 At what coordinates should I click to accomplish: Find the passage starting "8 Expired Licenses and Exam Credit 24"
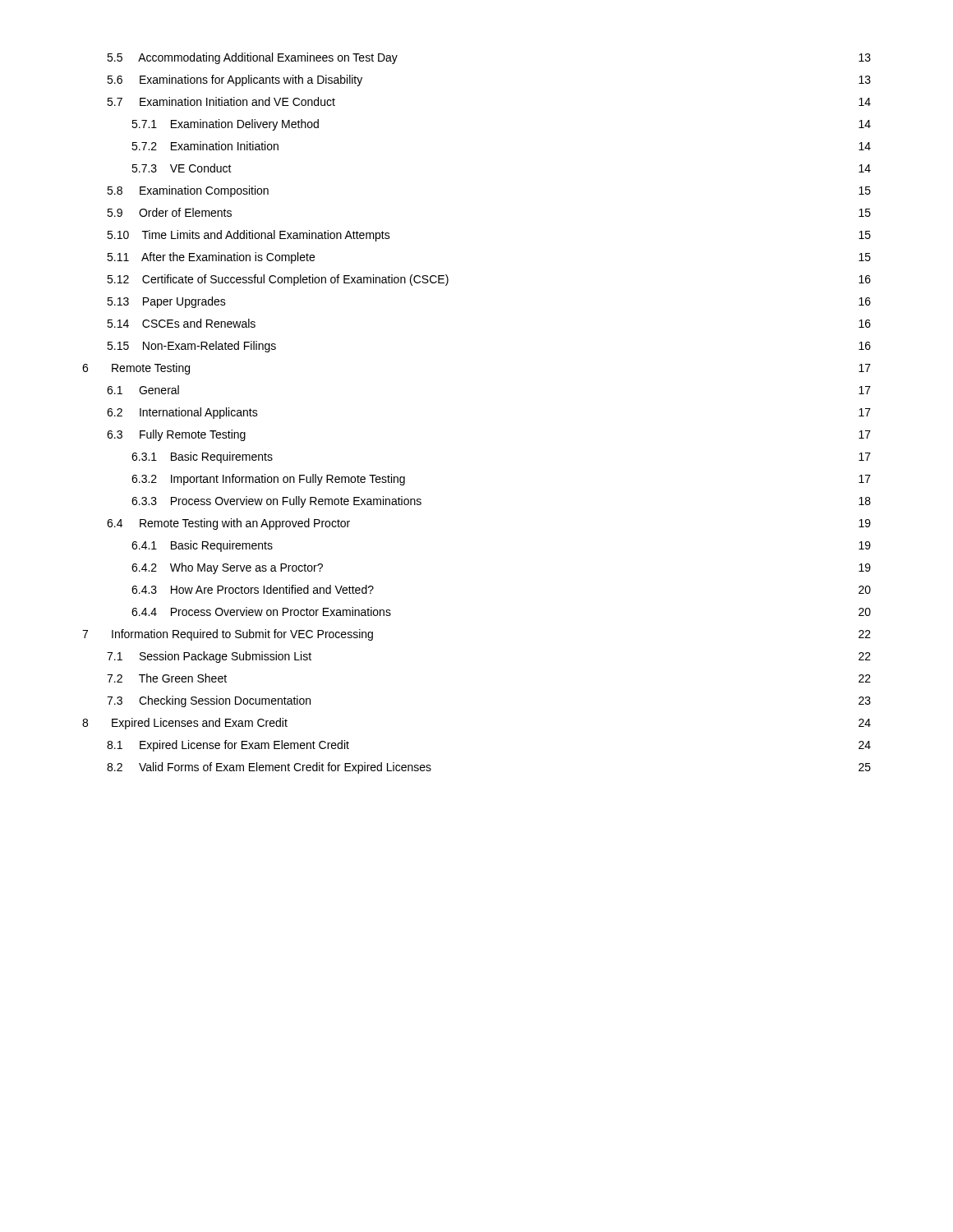pyautogui.click(x=196, y=723)
